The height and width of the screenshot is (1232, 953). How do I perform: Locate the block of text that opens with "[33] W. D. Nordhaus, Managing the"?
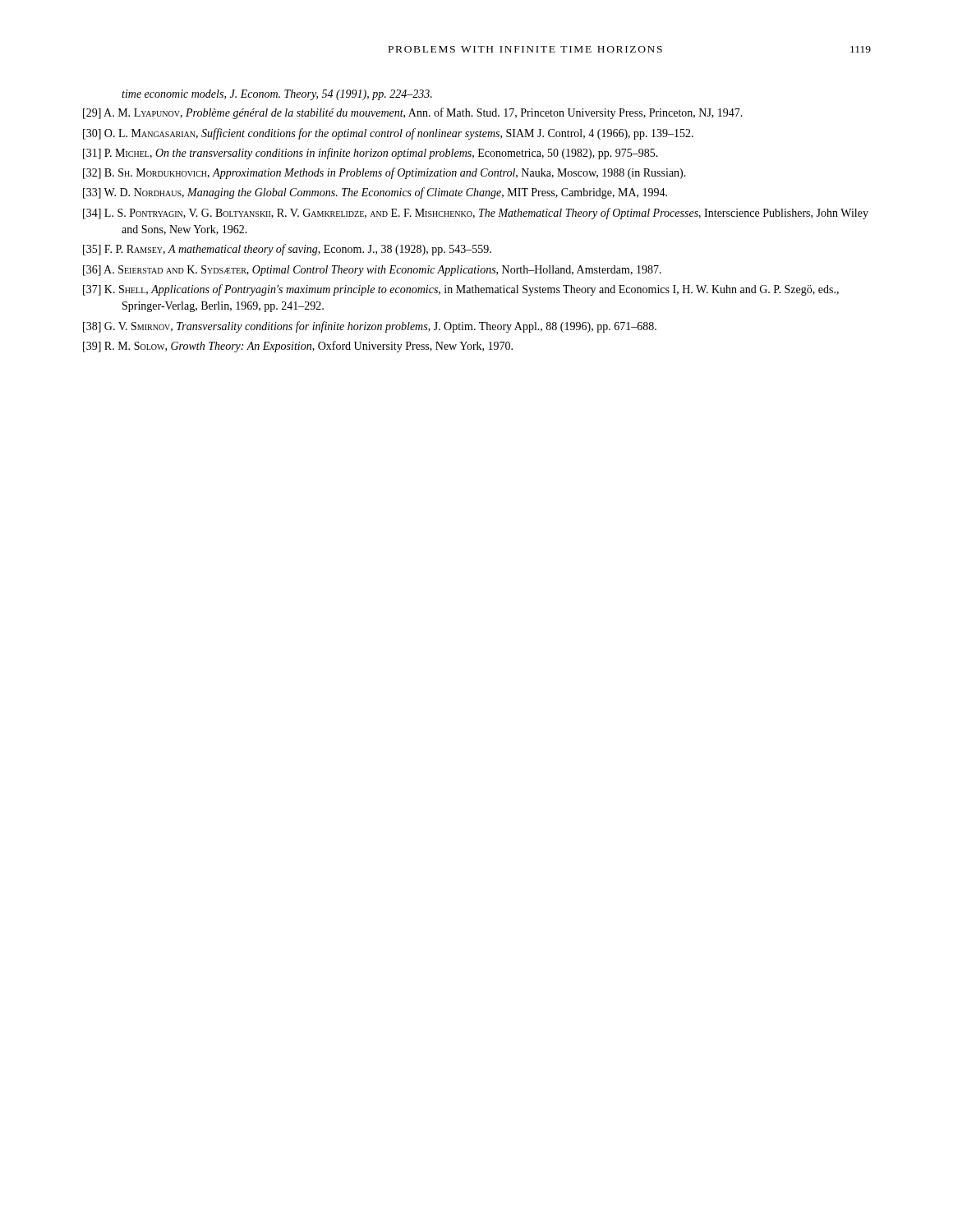(x=476, y=194)
